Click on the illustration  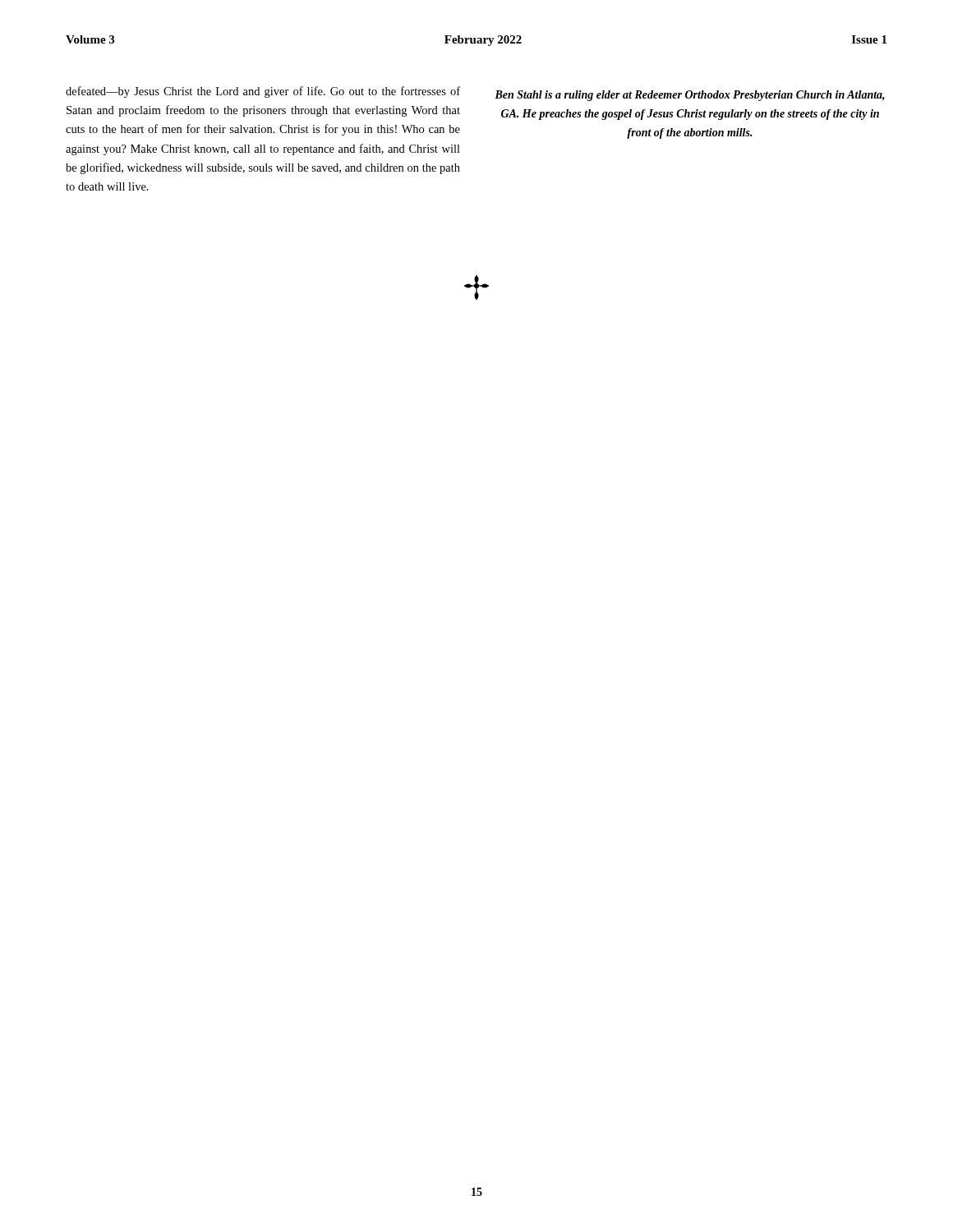476,290
